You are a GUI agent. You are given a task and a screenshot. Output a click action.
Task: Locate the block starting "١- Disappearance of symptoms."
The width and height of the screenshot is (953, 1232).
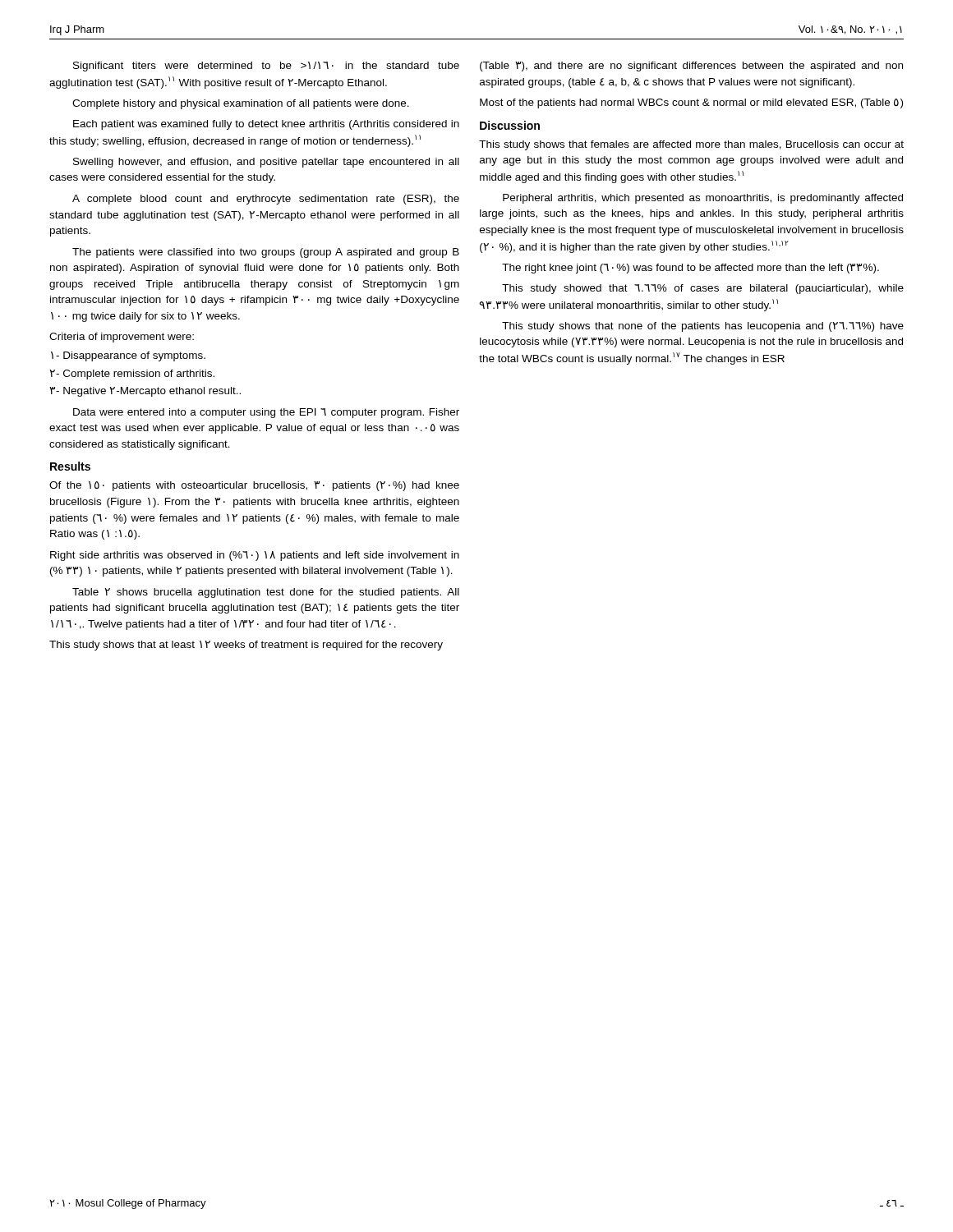click(128, 355)
